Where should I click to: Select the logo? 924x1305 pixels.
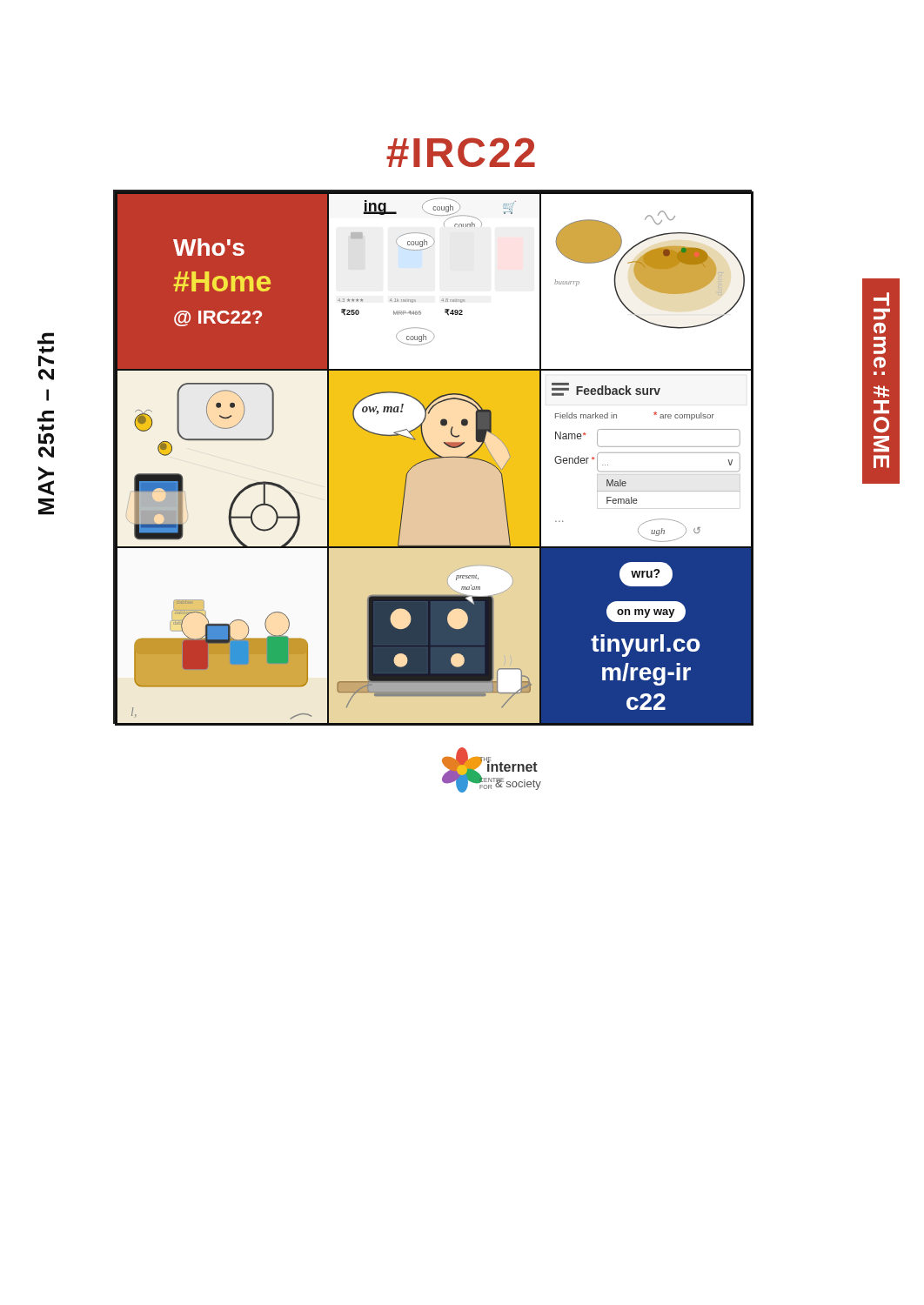coord(462,772)
